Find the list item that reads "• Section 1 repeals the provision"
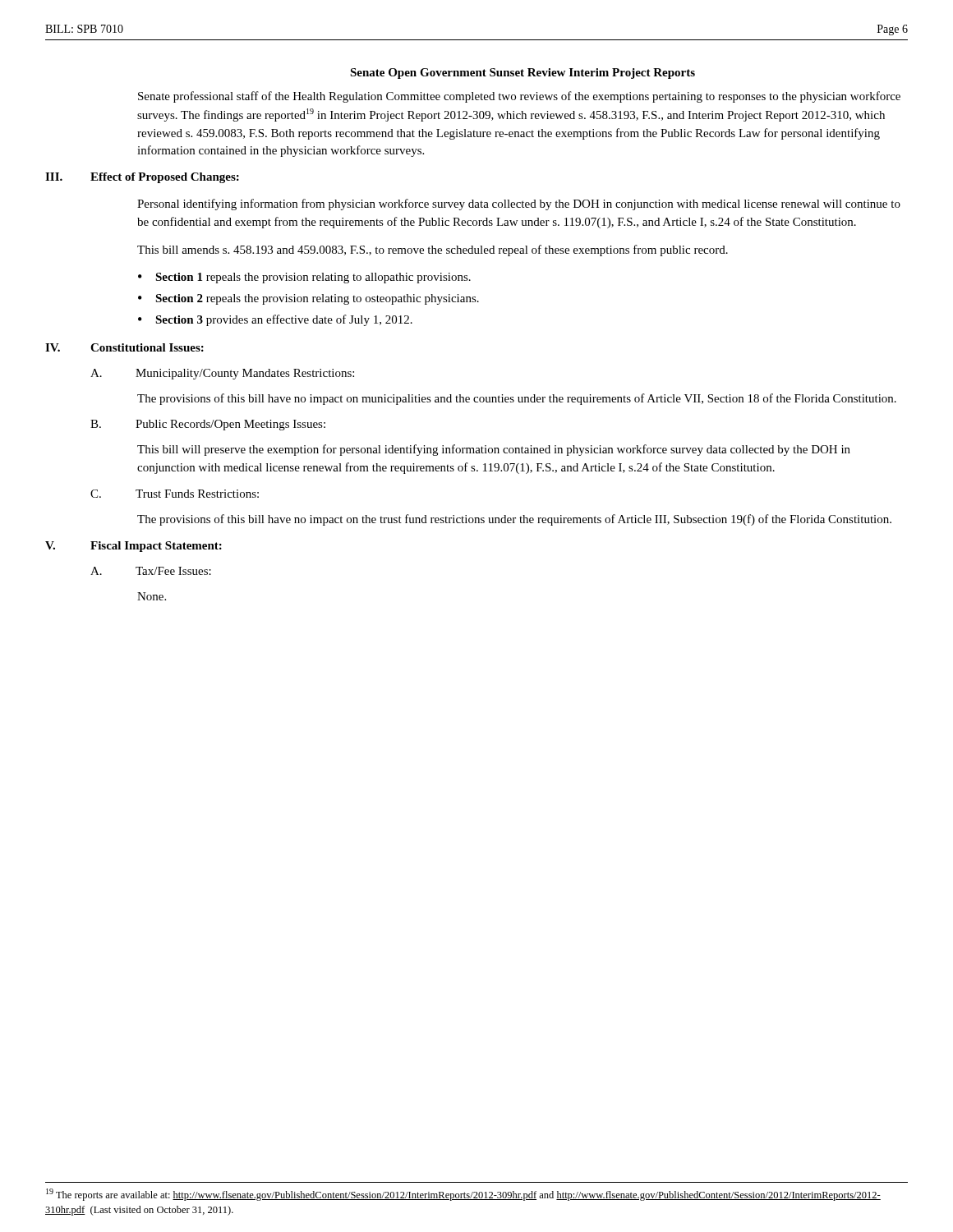The image size is (953, 1232). pyautogui.click(x=304, y=278)
